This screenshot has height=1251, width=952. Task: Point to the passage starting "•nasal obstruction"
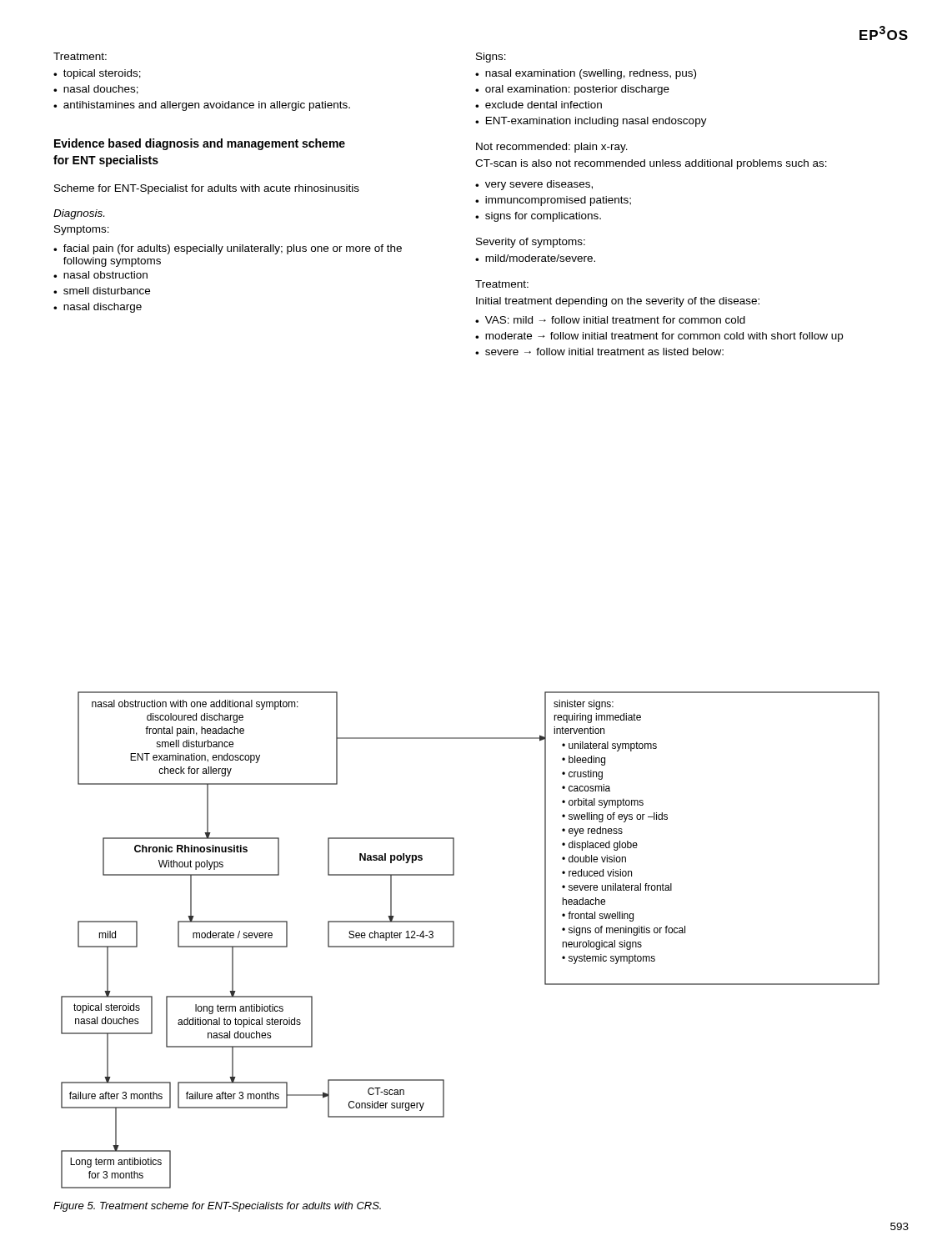click(101, 276)
